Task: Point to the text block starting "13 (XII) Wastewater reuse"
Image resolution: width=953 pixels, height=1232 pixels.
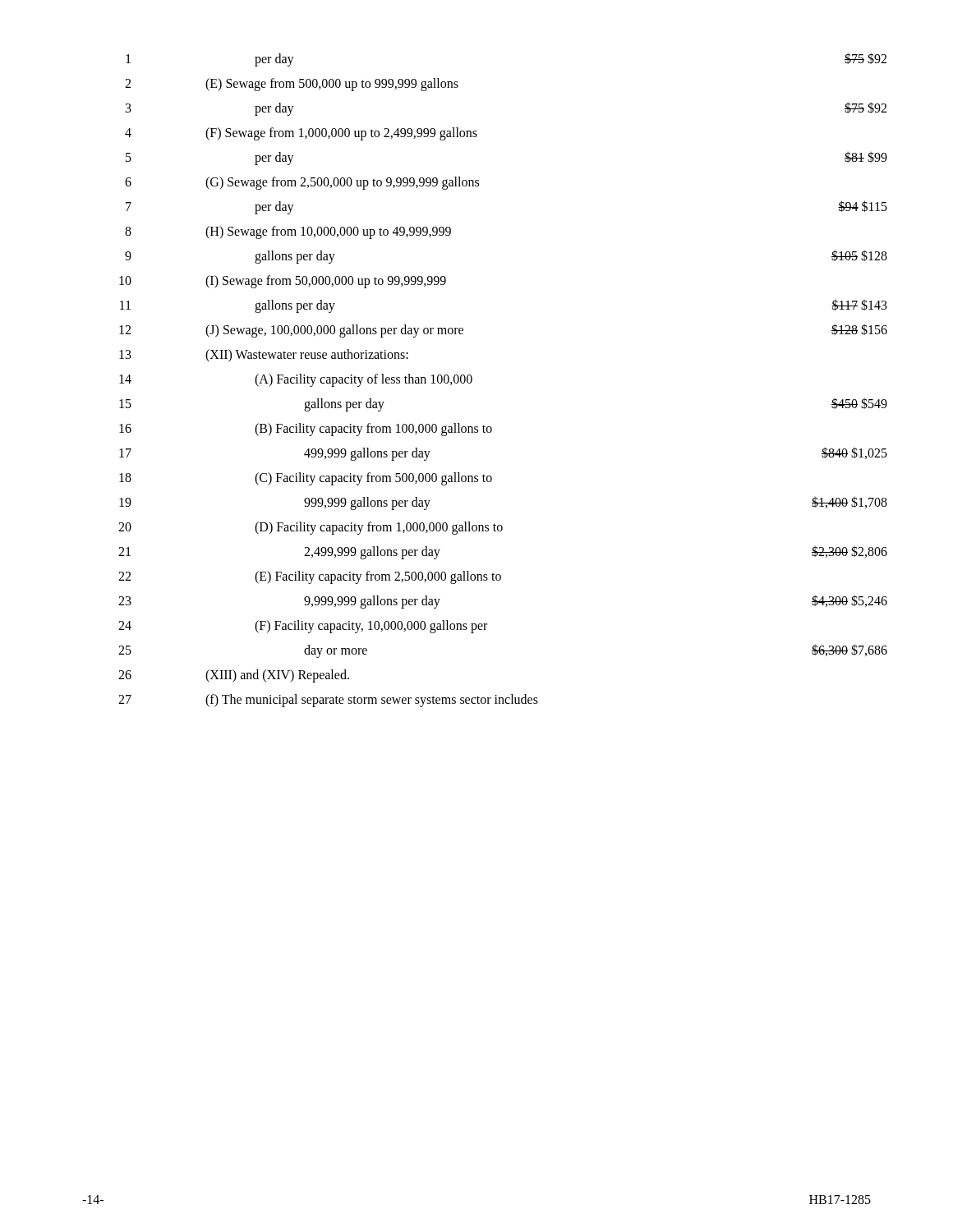Action: click(x=264, y=356)
